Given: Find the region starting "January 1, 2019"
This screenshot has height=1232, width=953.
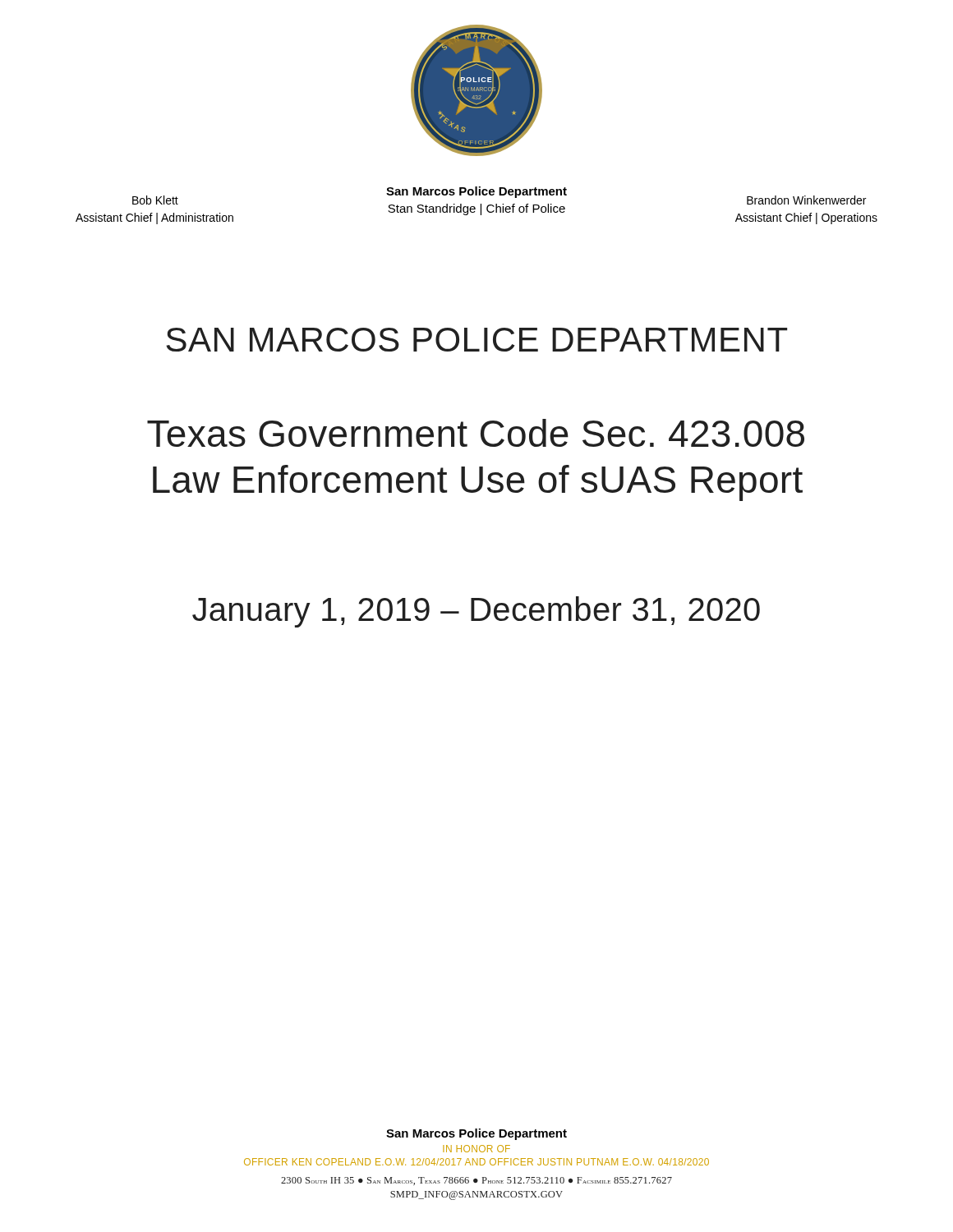Looking at the screenshot, I should pos(476,609).
